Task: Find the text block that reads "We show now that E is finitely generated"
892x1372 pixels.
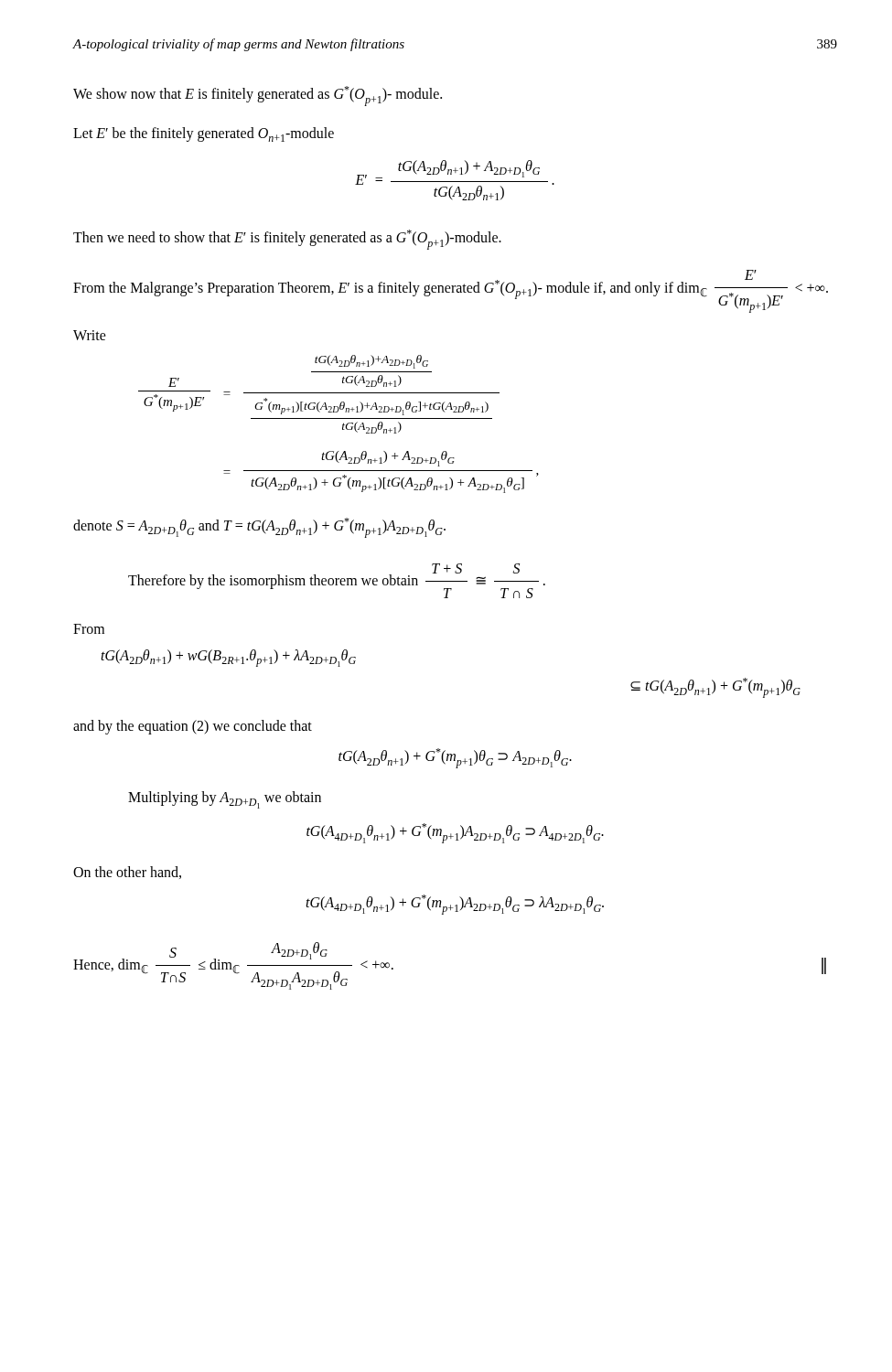Action: (x=258, y=94)
